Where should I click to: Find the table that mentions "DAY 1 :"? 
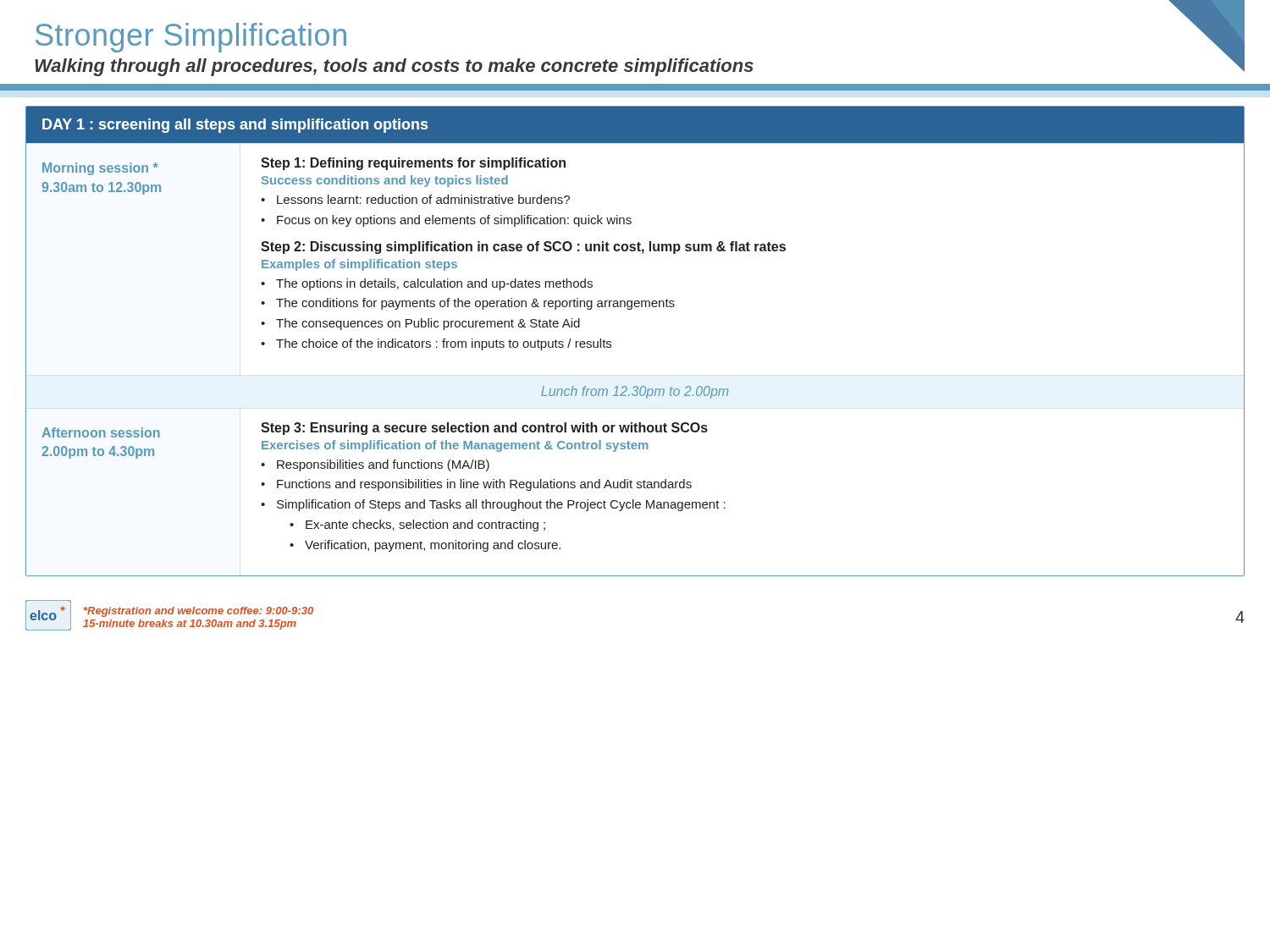635,341
